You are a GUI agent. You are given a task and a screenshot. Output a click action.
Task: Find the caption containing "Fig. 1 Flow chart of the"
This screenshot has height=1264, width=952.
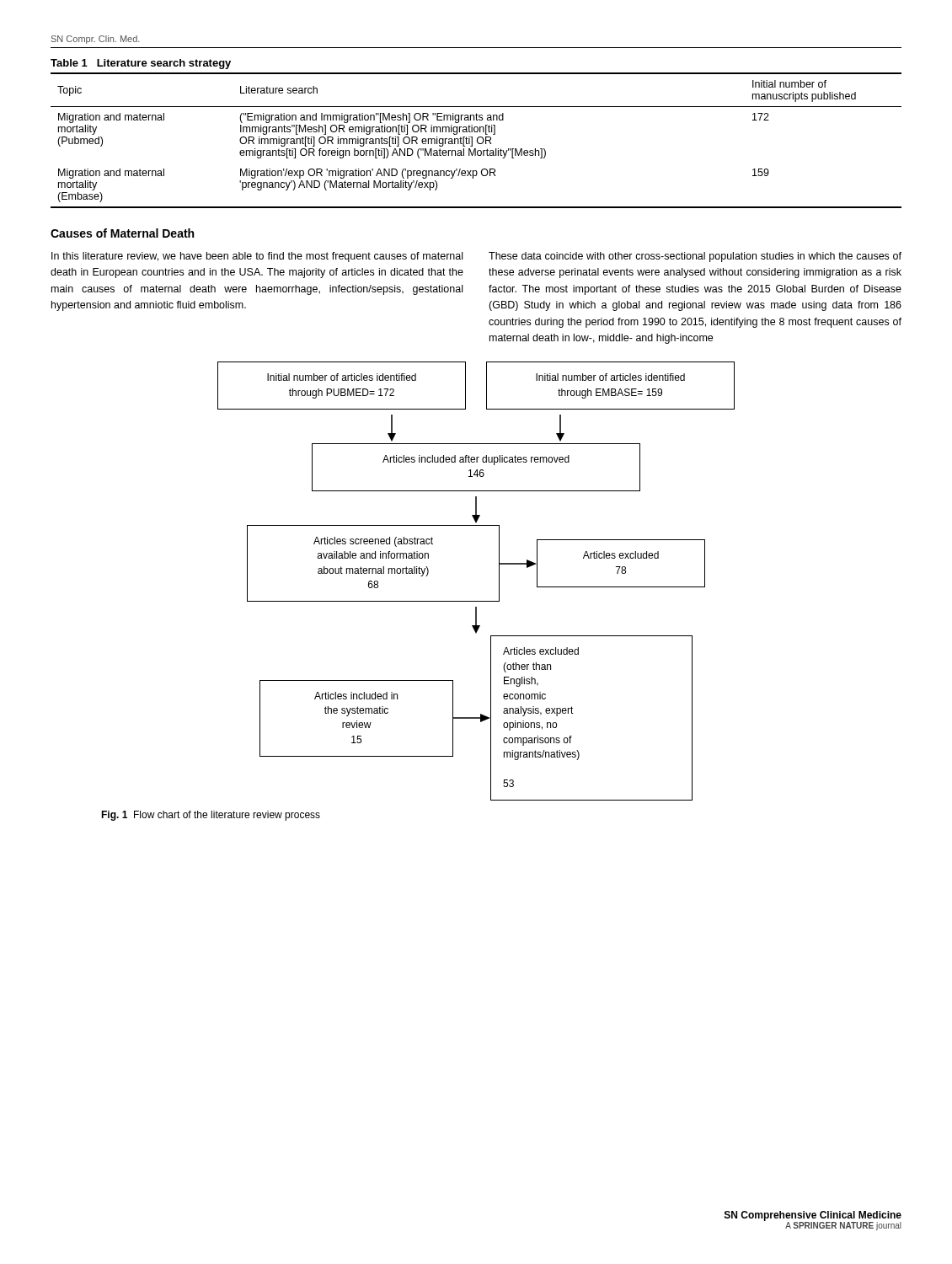211,815
